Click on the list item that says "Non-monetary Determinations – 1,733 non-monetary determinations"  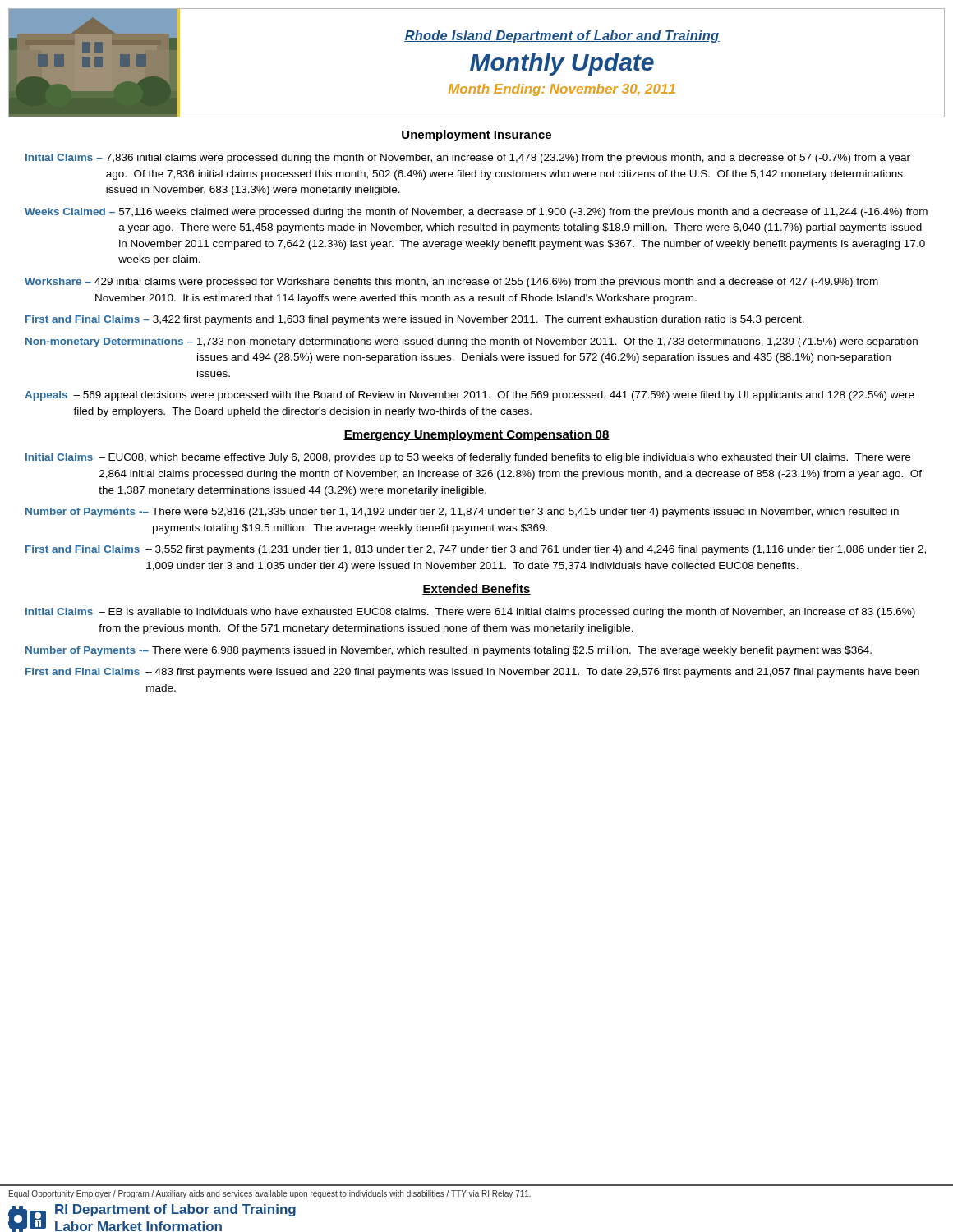[476, 357]
